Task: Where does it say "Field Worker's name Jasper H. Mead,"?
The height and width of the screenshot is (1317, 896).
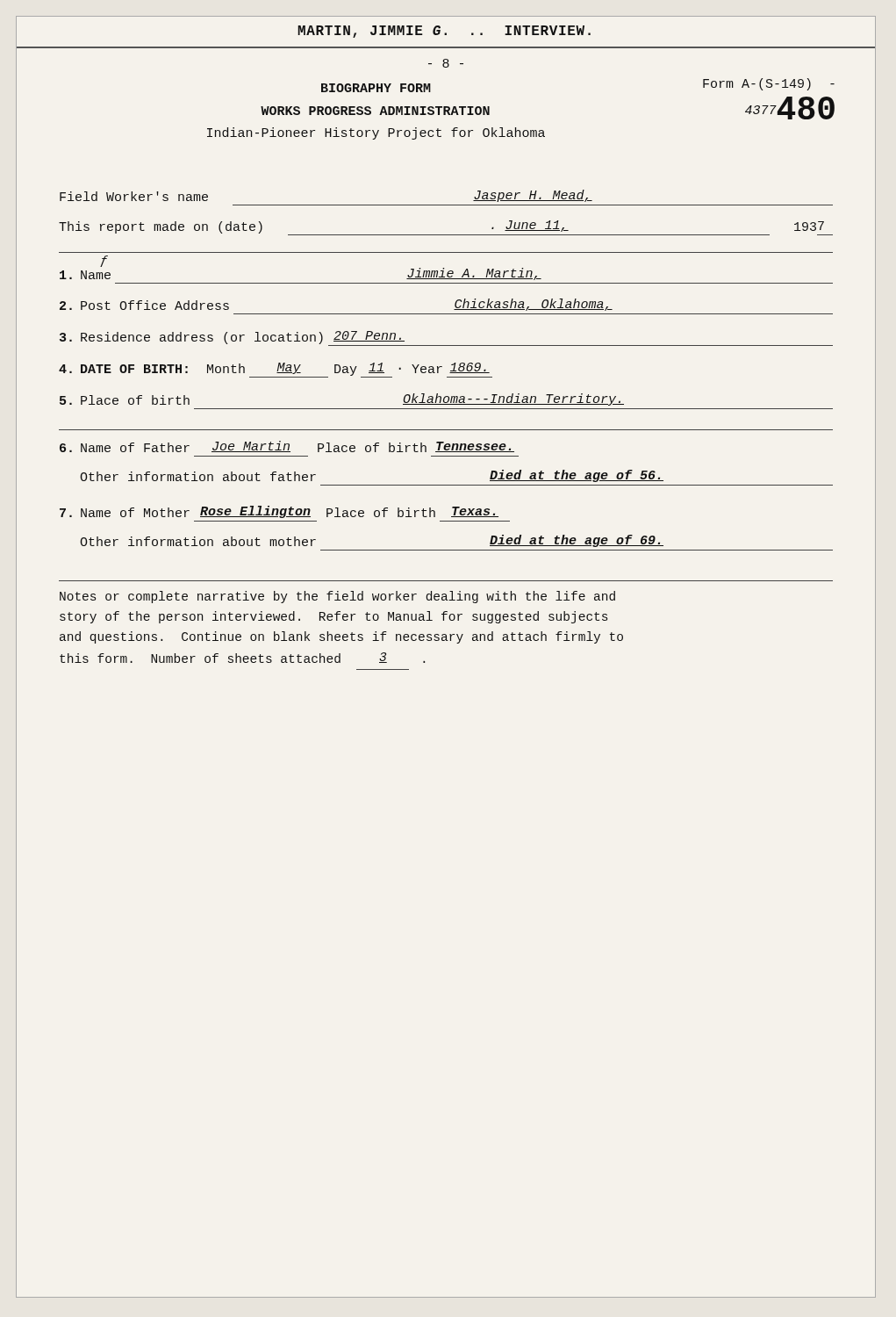Action: point(446,197)
